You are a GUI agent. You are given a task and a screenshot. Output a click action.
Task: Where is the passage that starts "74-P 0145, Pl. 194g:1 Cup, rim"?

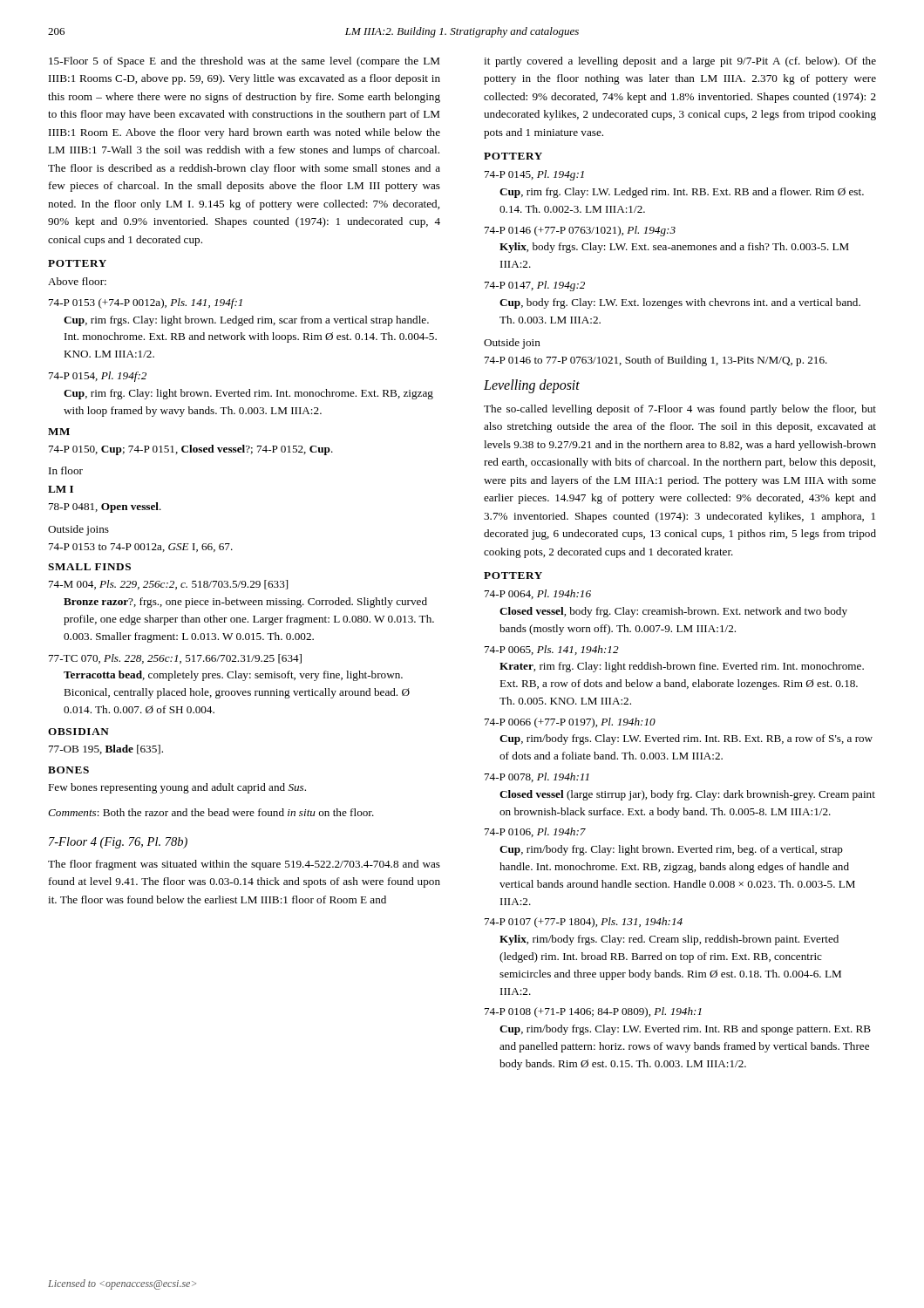tap(680, 193)
